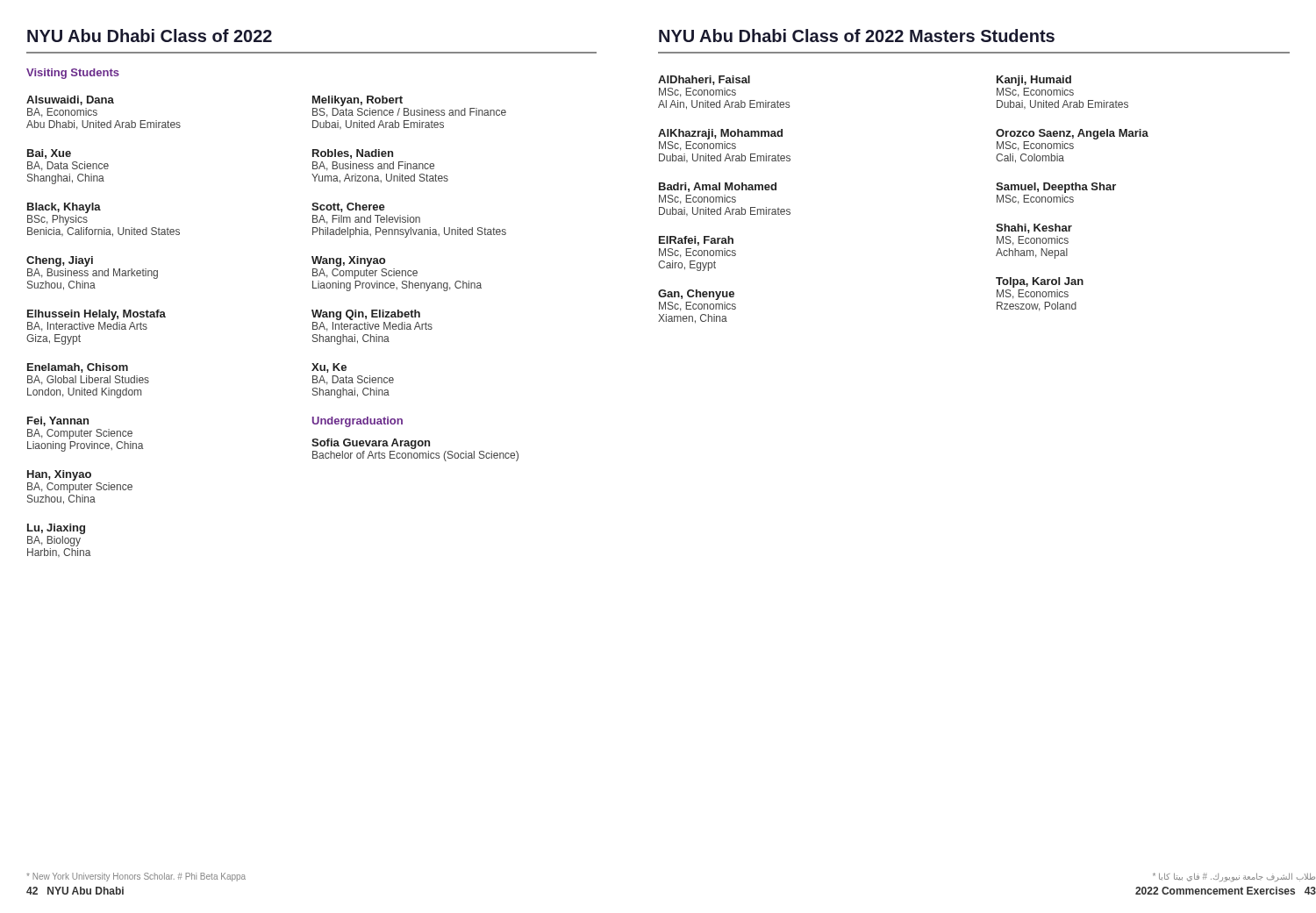
Task: Find the region starting "Bai, Xue BA, Data Science Shanghai, China"
Action: 49,154
